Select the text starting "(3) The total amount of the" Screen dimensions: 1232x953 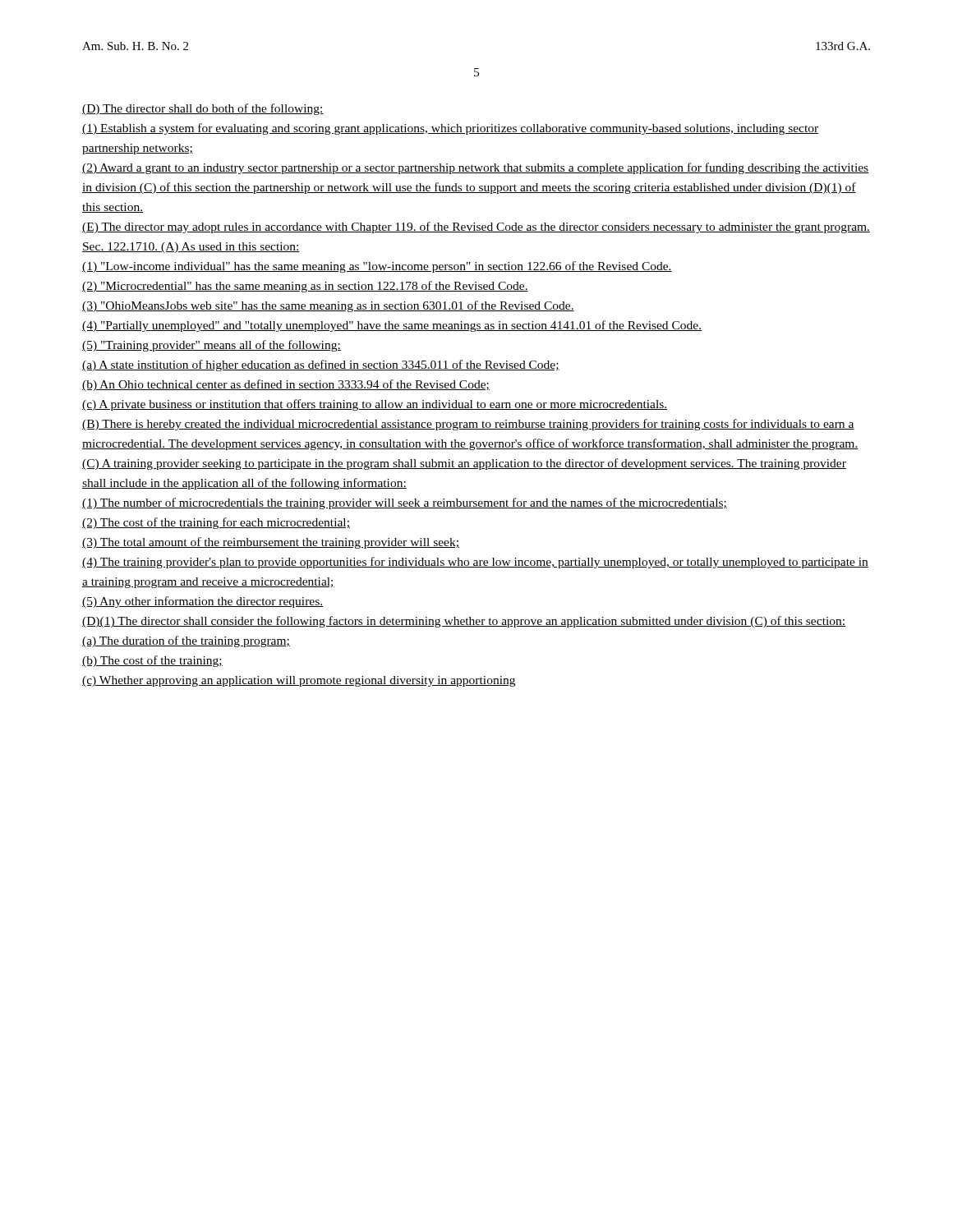coord(271,542)
